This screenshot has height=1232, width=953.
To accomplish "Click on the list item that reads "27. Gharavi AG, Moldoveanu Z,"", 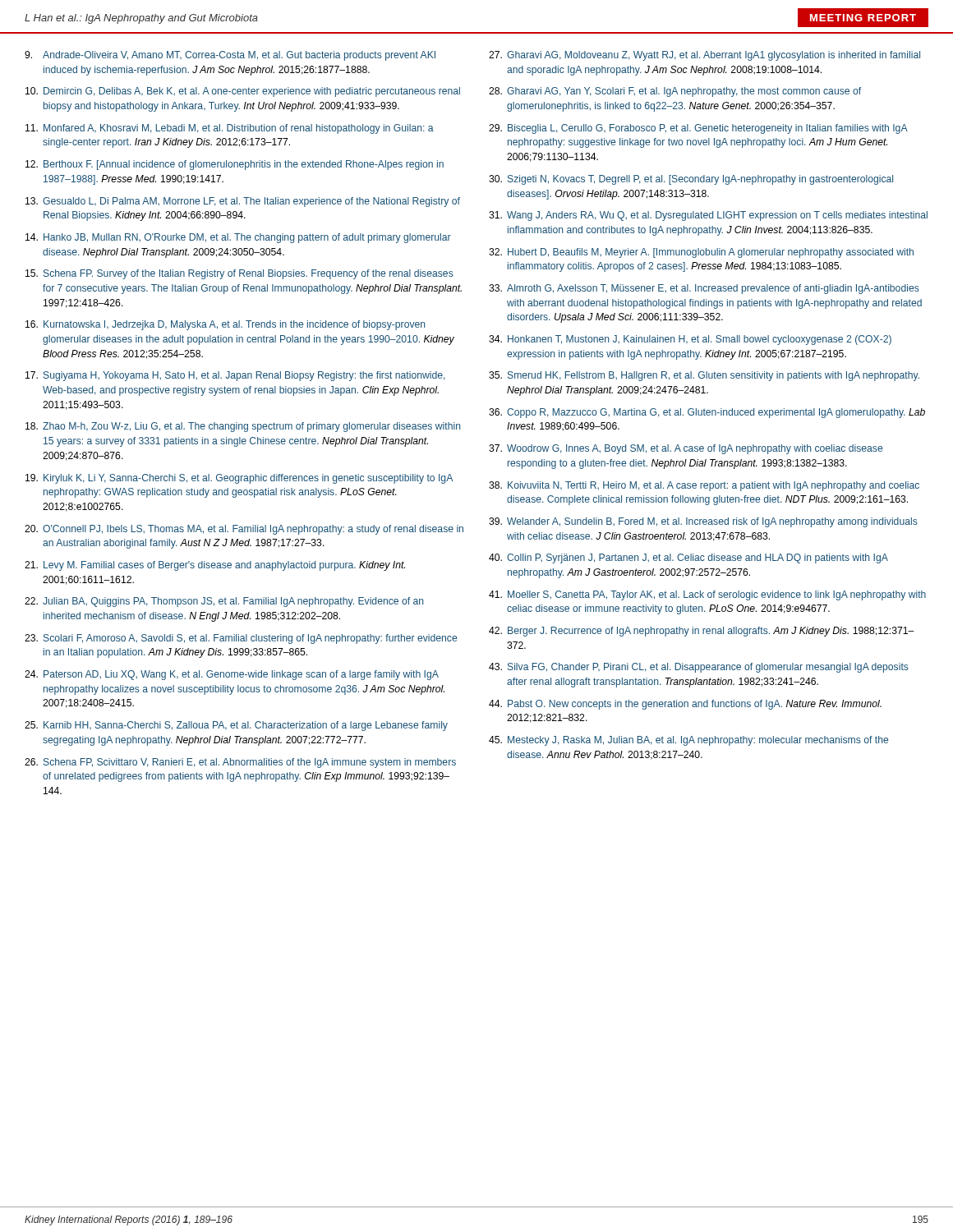I will pos(709,63).
